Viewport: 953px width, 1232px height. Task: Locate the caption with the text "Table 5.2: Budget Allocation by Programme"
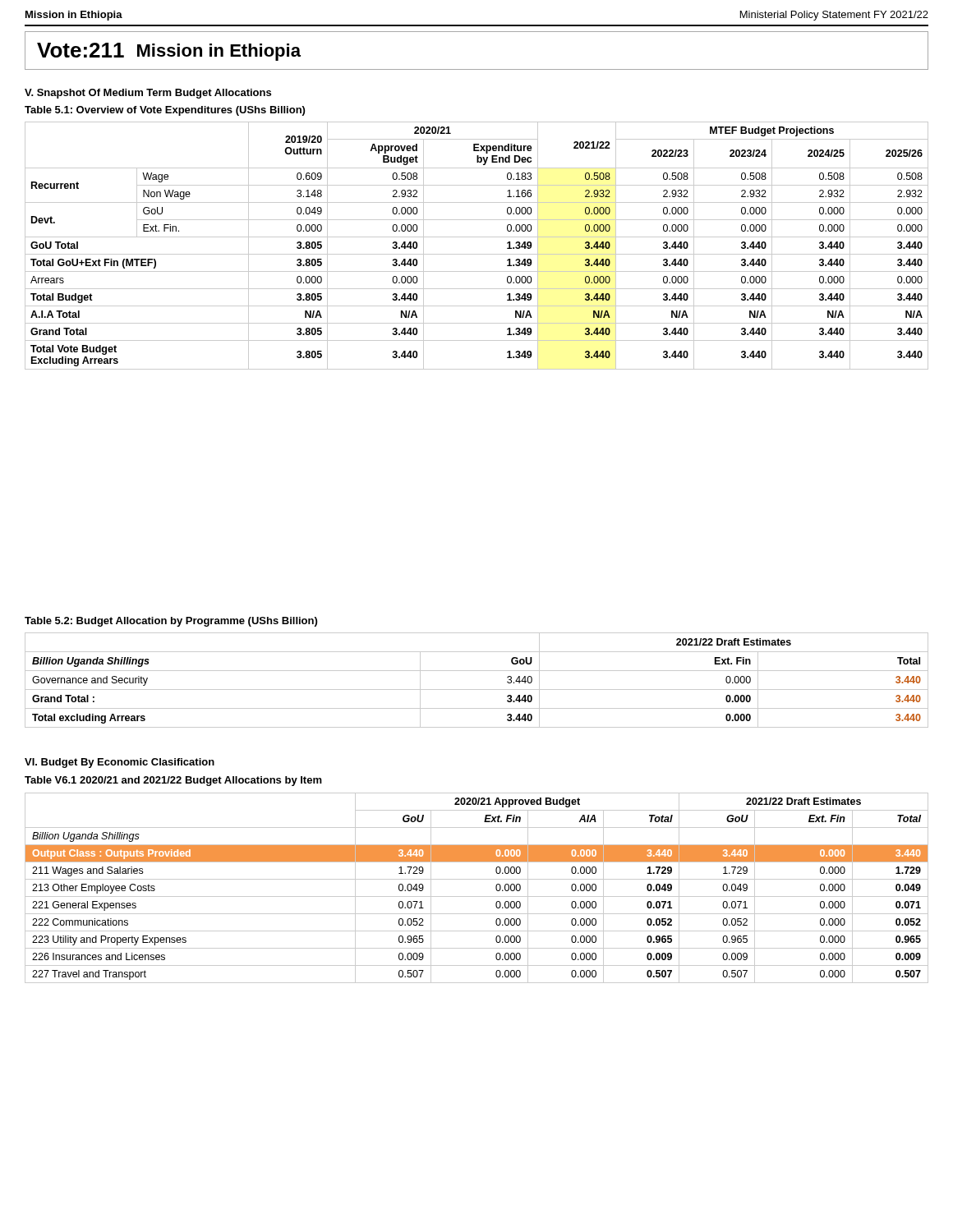coord(171,621)
